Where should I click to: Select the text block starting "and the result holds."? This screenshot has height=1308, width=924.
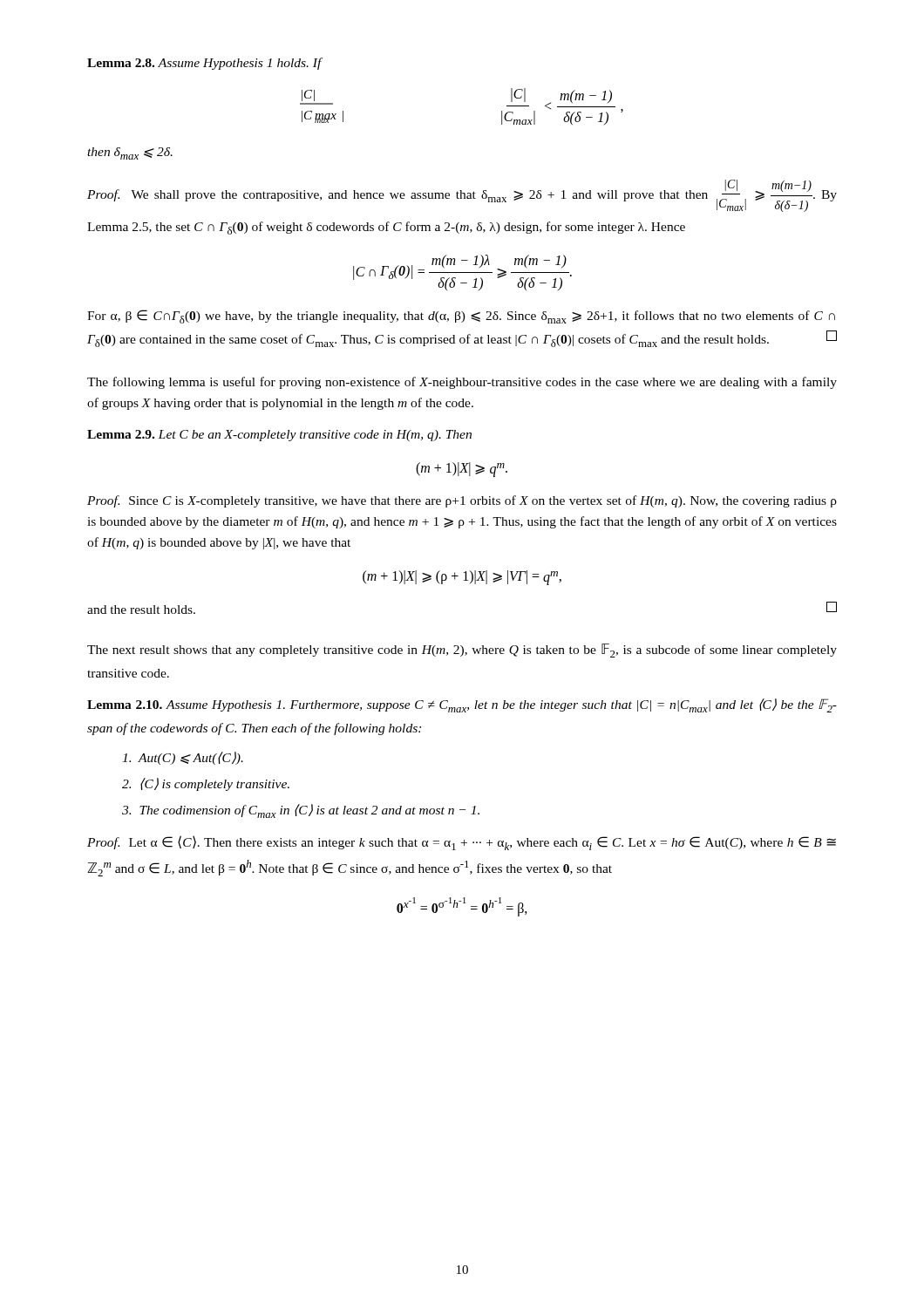[x=139, y=608]
